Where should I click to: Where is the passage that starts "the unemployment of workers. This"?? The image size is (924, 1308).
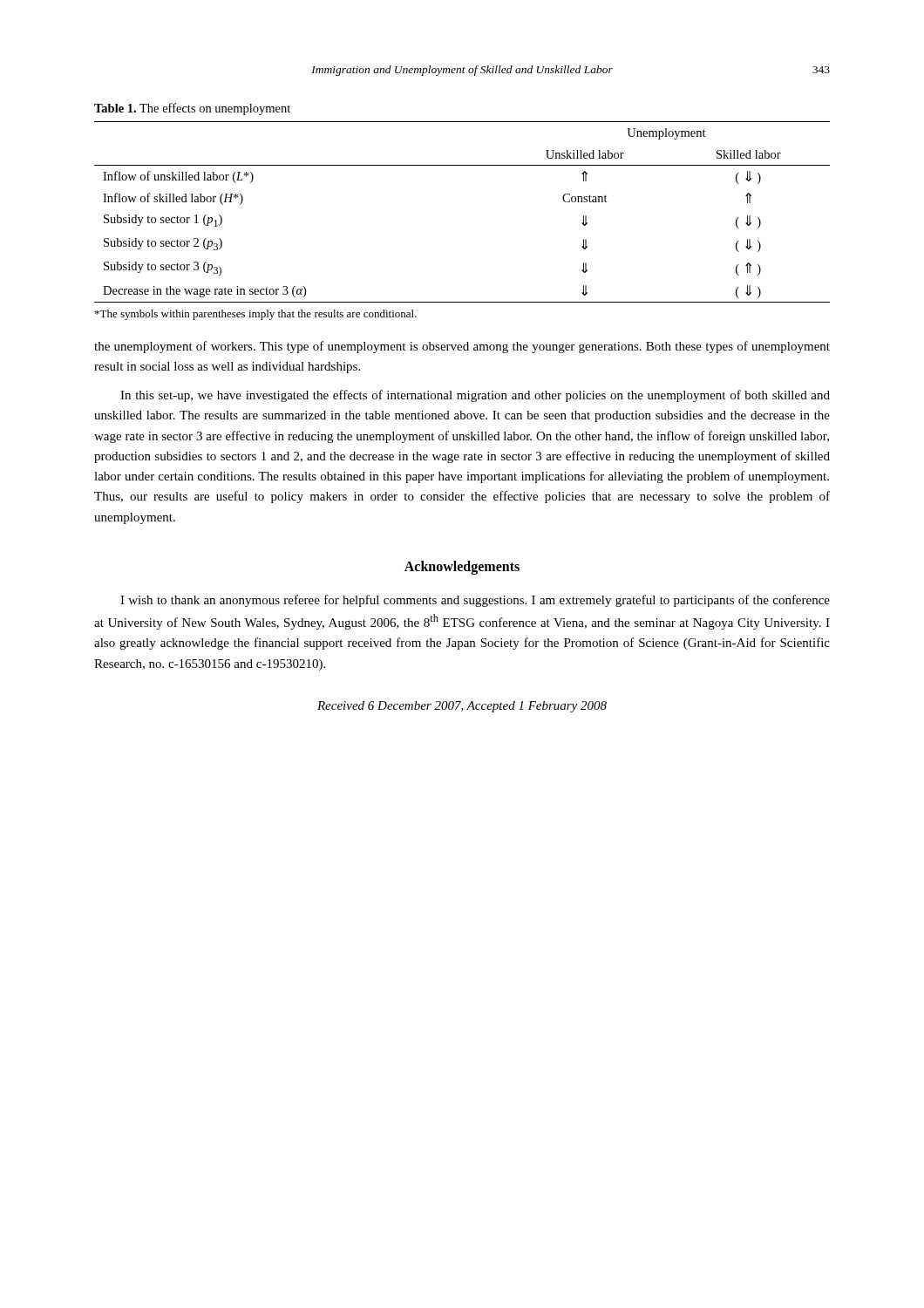[462, 356]
